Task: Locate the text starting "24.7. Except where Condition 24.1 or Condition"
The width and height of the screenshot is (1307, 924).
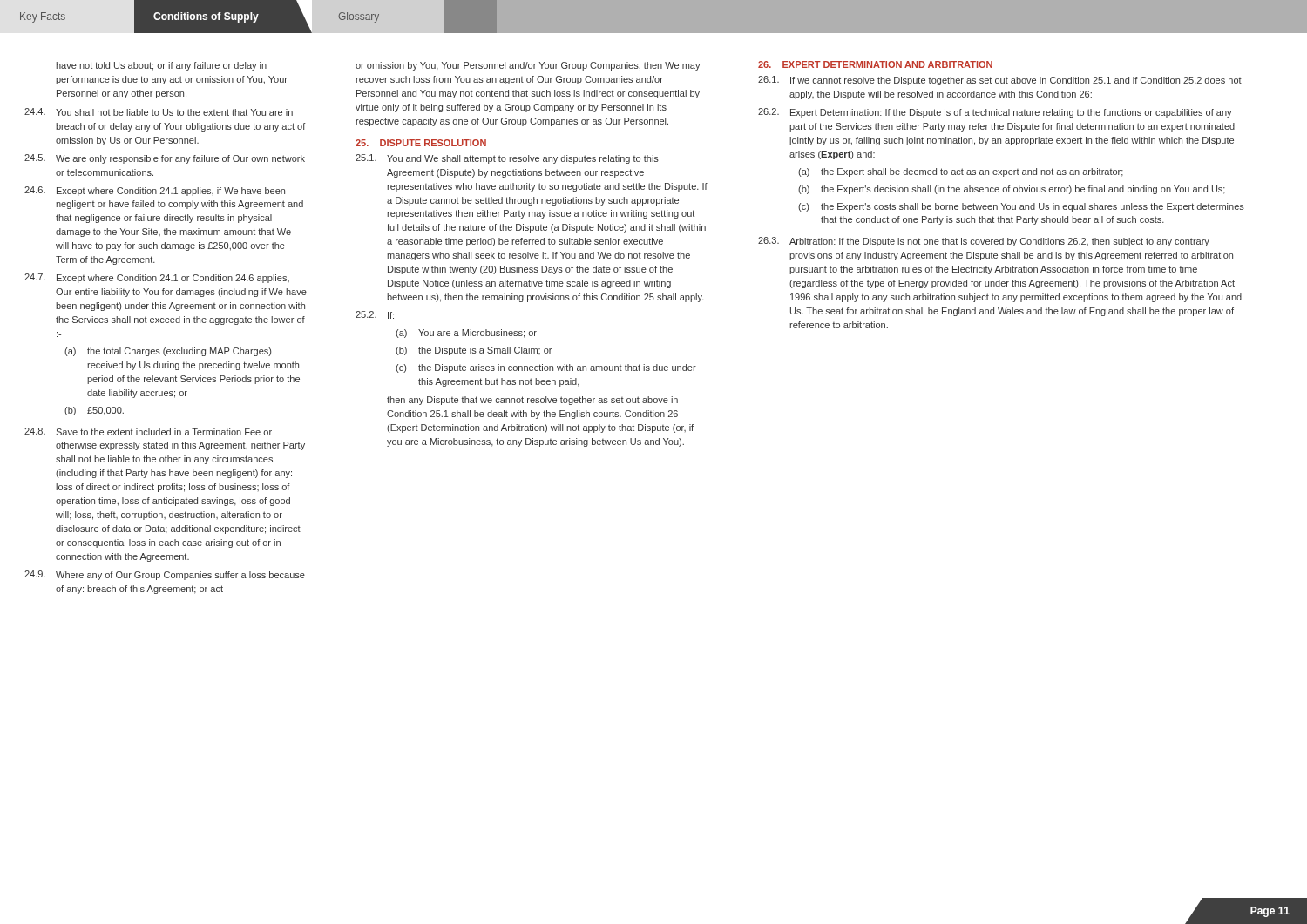Action: point(166,346)
